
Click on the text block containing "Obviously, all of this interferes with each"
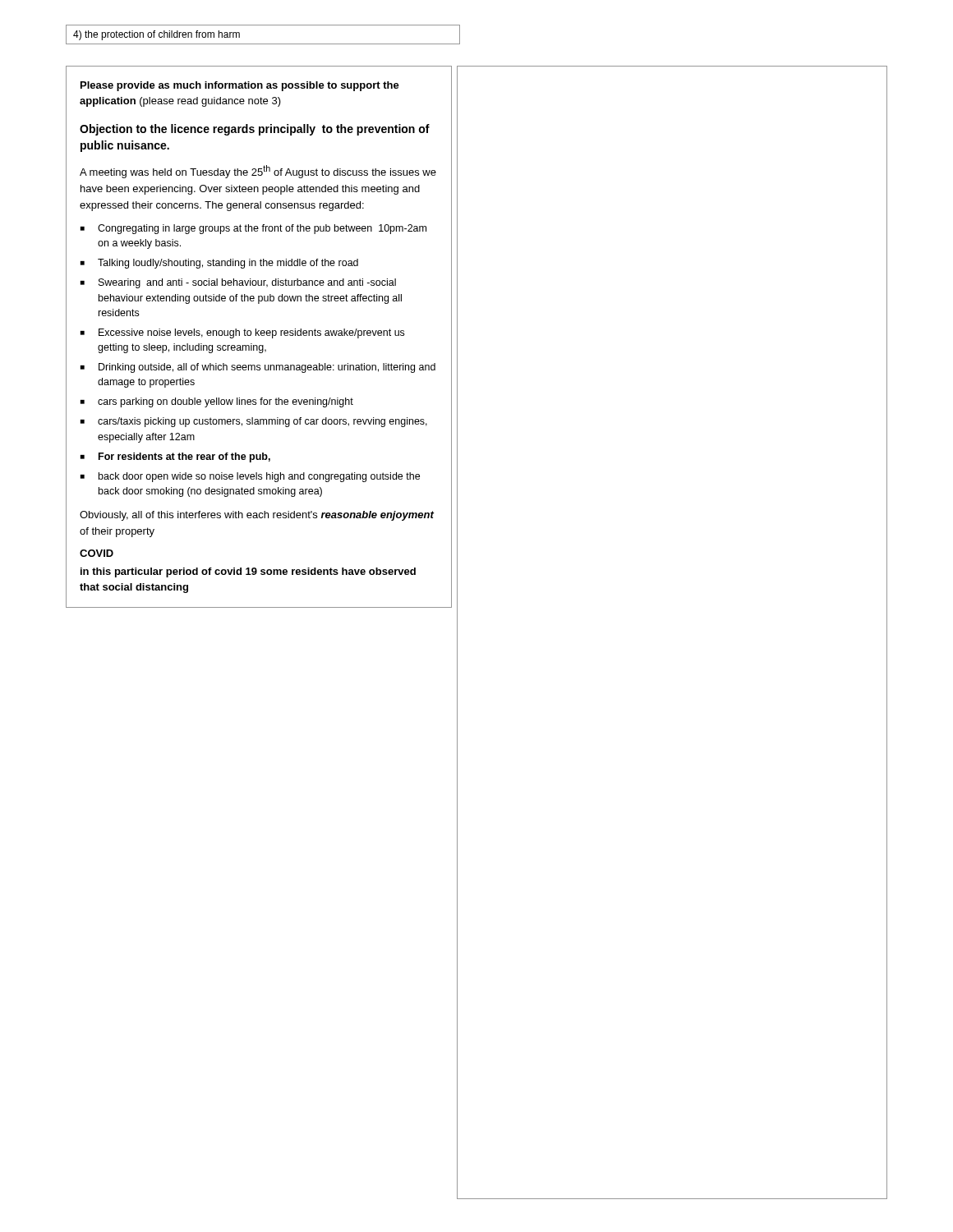(257, 523)
